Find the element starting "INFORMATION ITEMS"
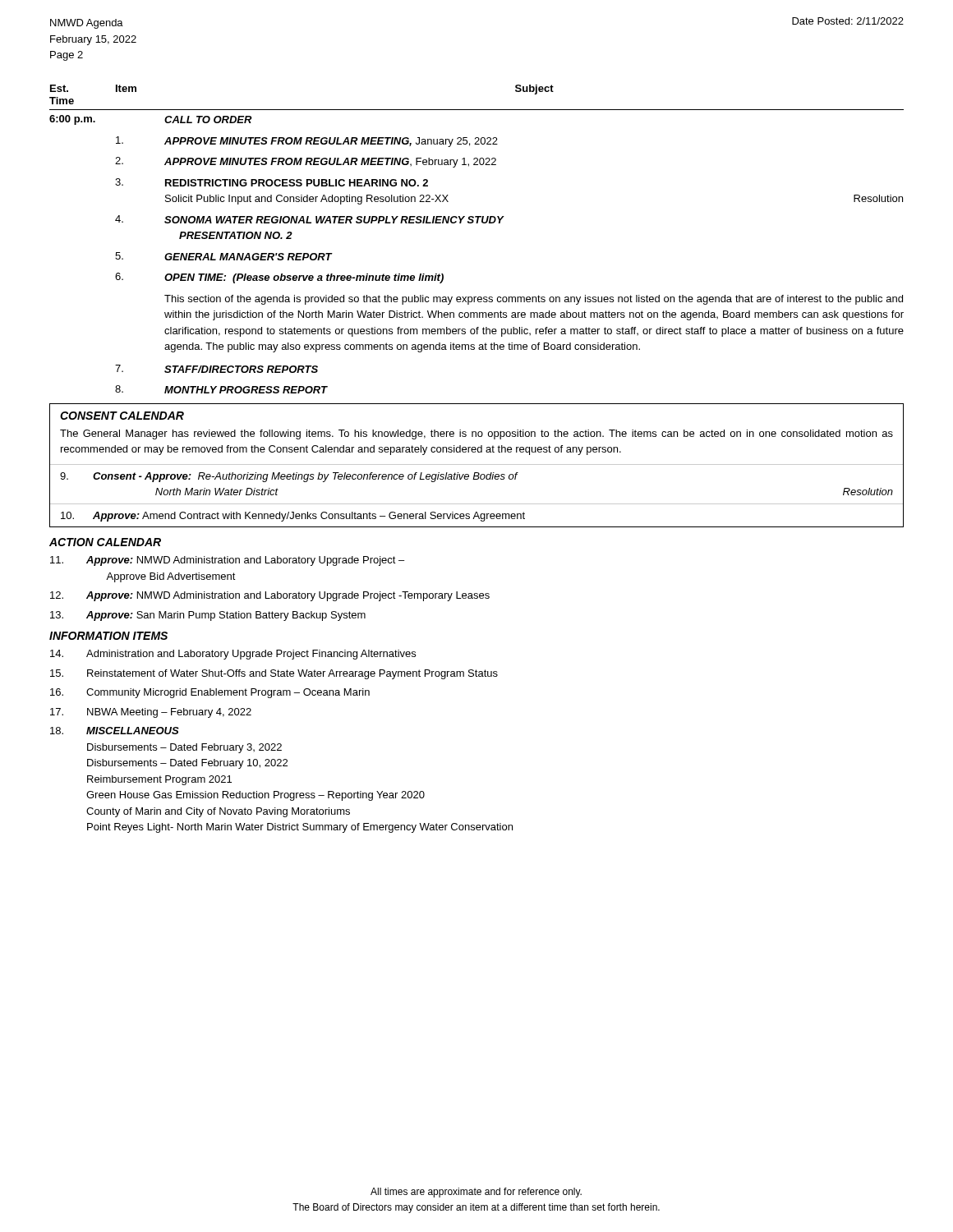 pyautogui.click(x=109, y=636)
